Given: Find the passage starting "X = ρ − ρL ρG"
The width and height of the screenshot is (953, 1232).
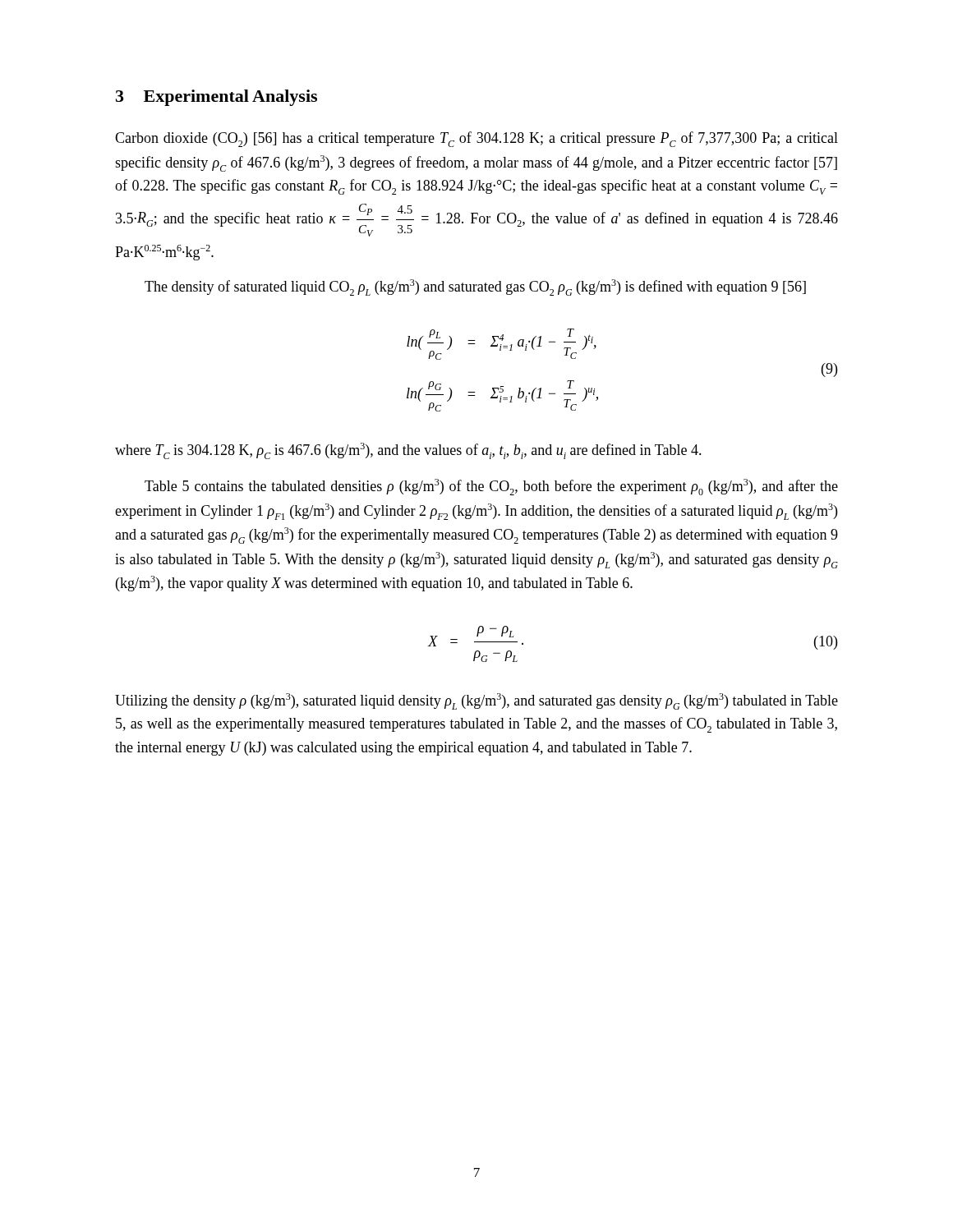Looking at the screenshot, I should click(x=495, y=642).
